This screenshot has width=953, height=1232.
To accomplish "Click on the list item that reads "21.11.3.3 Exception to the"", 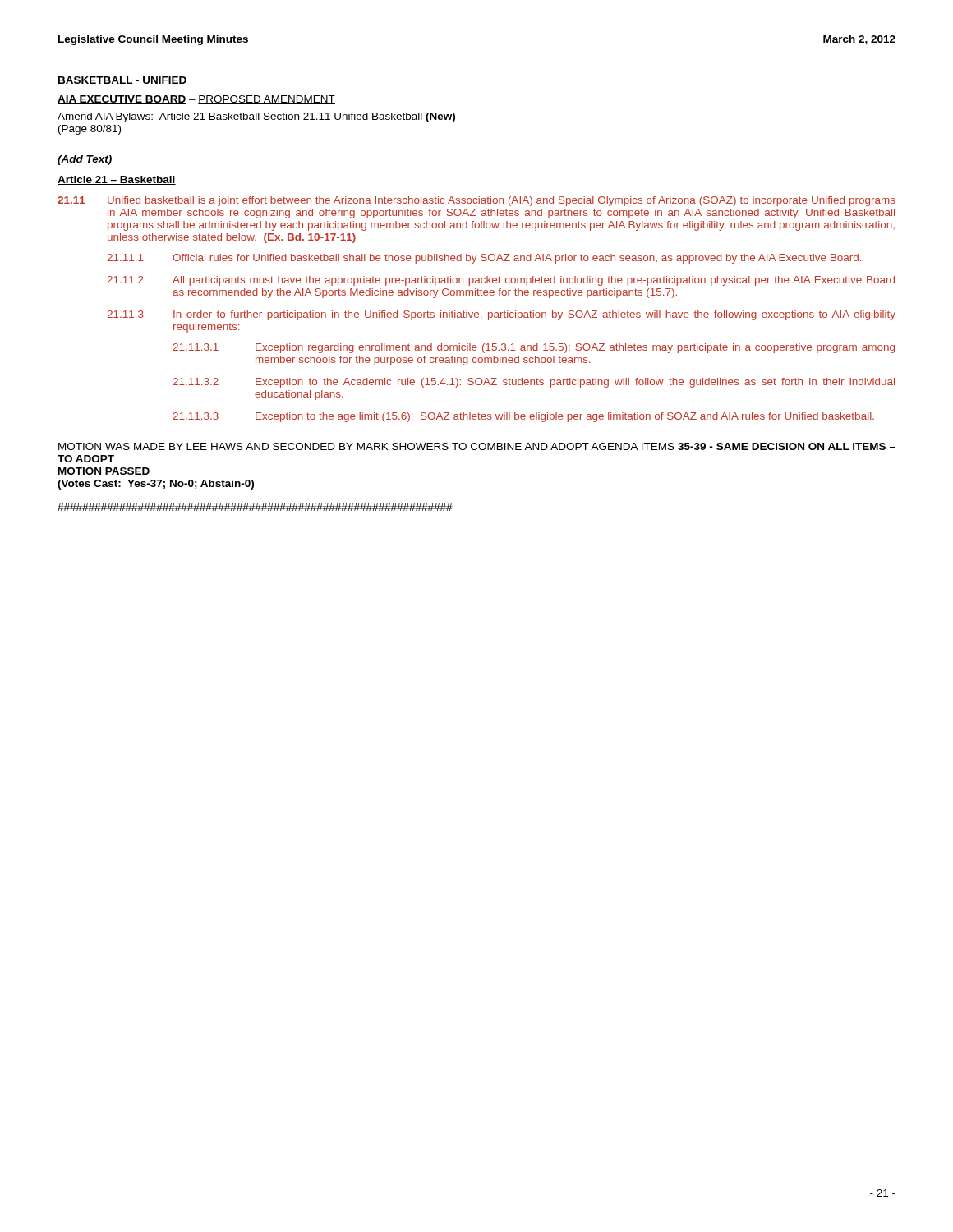I will [534, 416].
